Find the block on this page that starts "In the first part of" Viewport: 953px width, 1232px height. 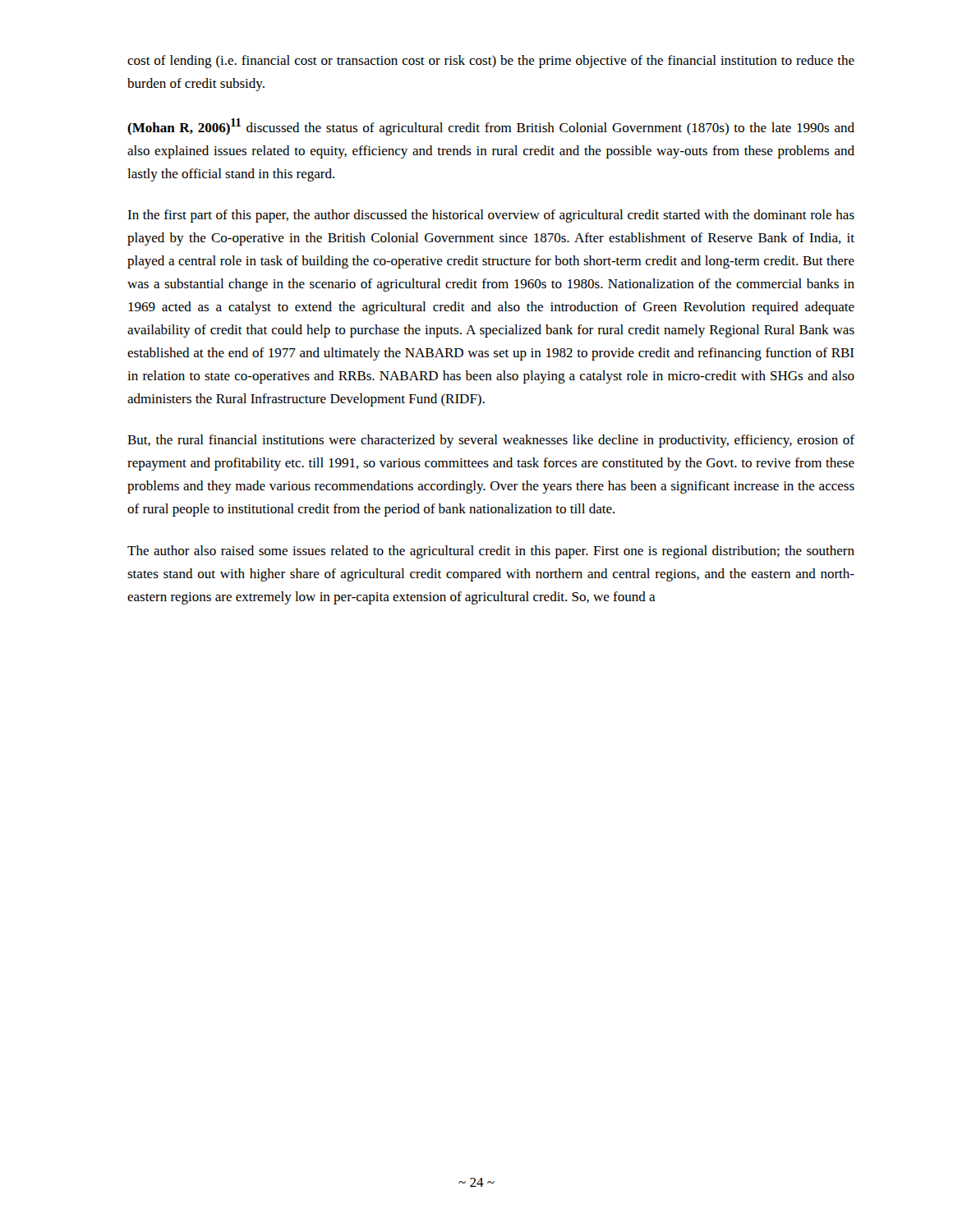491,307
